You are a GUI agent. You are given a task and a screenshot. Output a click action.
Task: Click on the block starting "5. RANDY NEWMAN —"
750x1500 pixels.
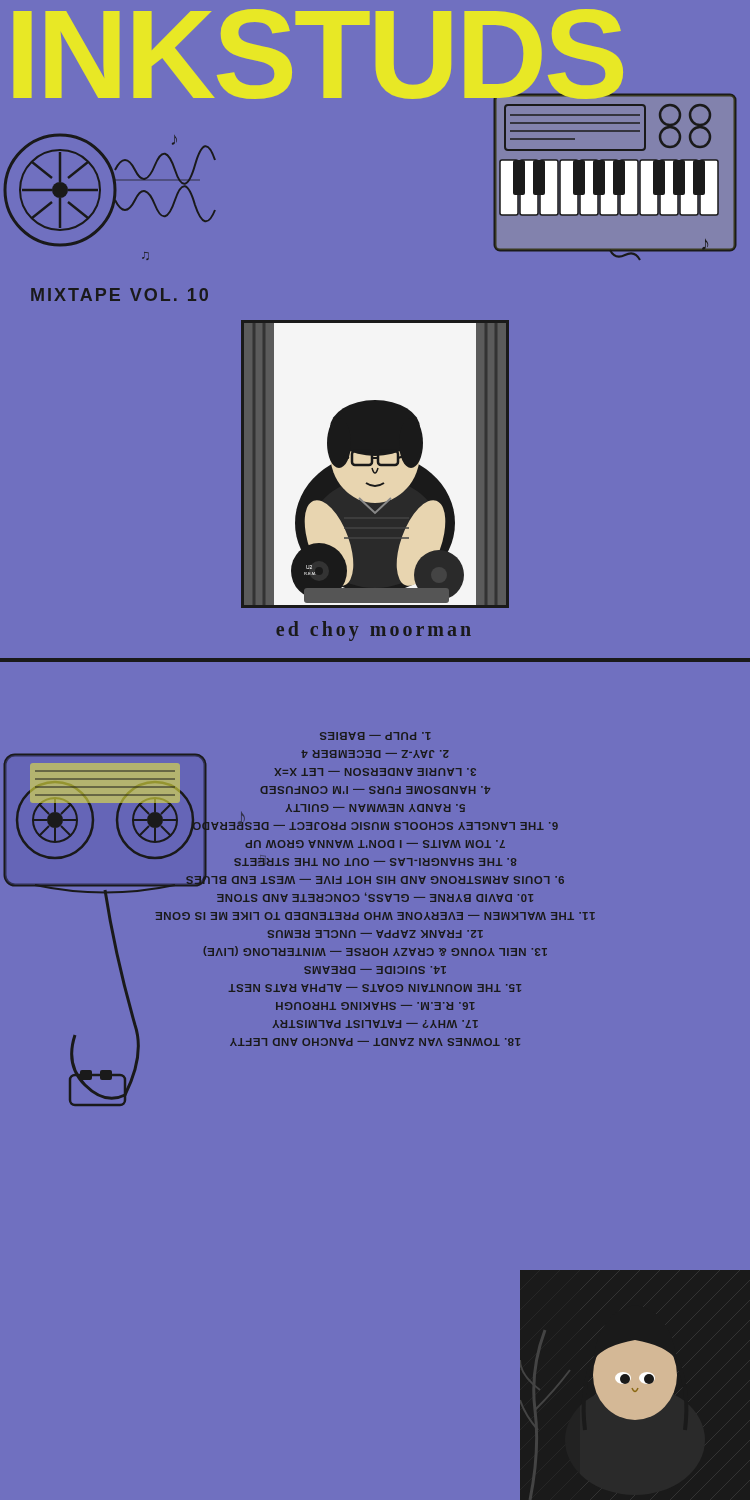coord(375,808)
